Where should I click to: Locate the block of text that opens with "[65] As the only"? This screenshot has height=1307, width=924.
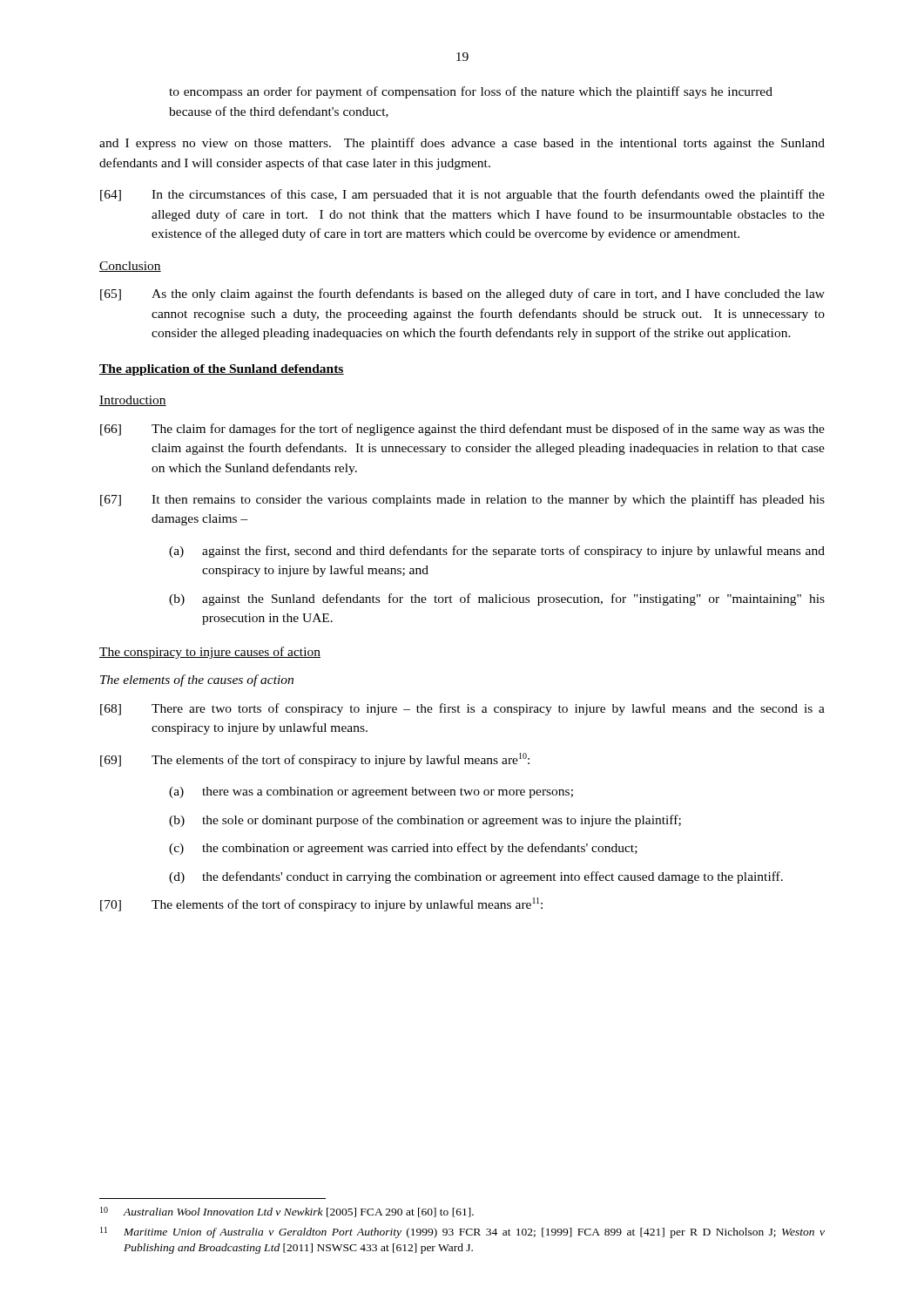click(x=462, y=314)
